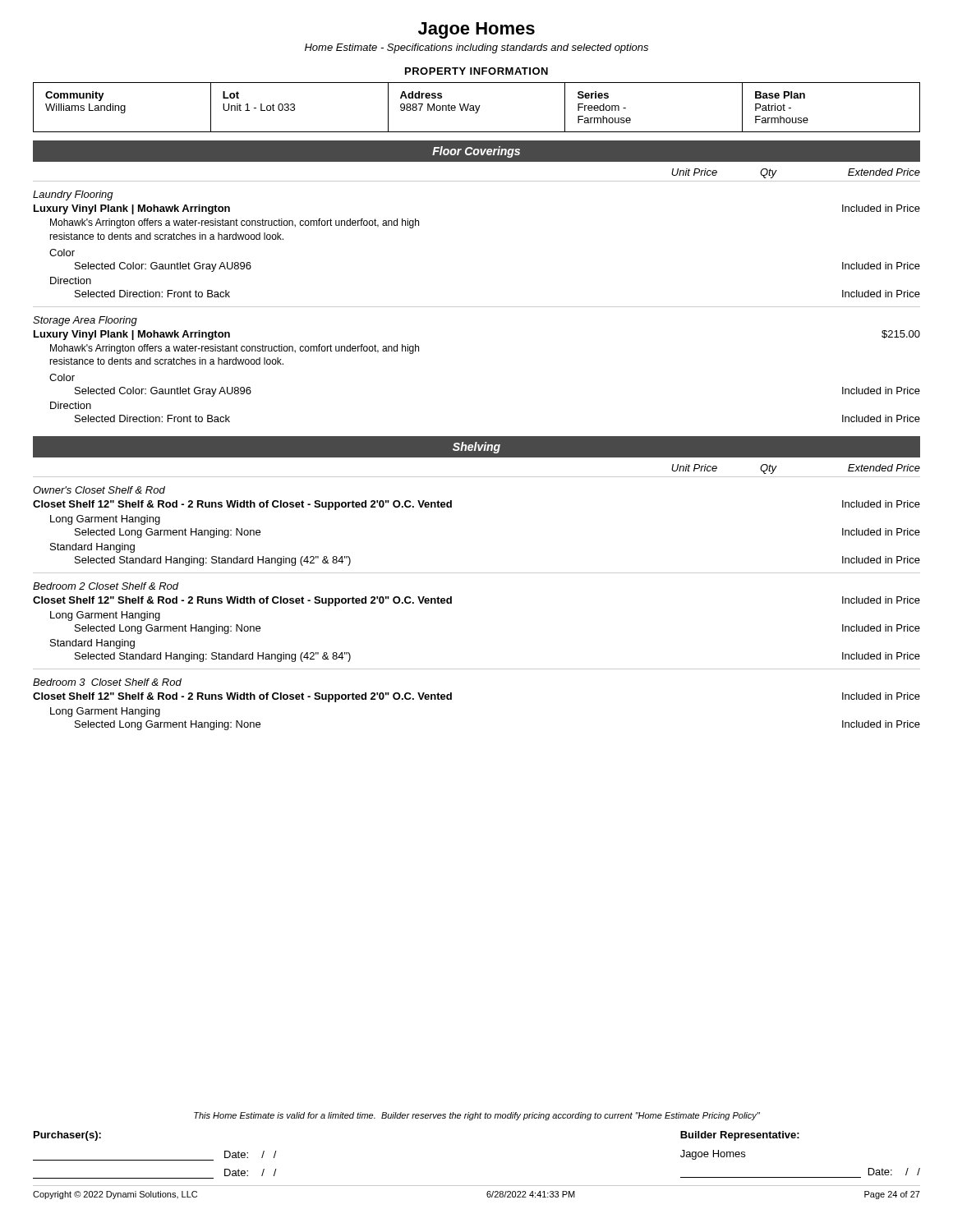Point to the text block starting "Bedroom 3 Closet"
953x1232 pixels.
(x=107, y=682)
